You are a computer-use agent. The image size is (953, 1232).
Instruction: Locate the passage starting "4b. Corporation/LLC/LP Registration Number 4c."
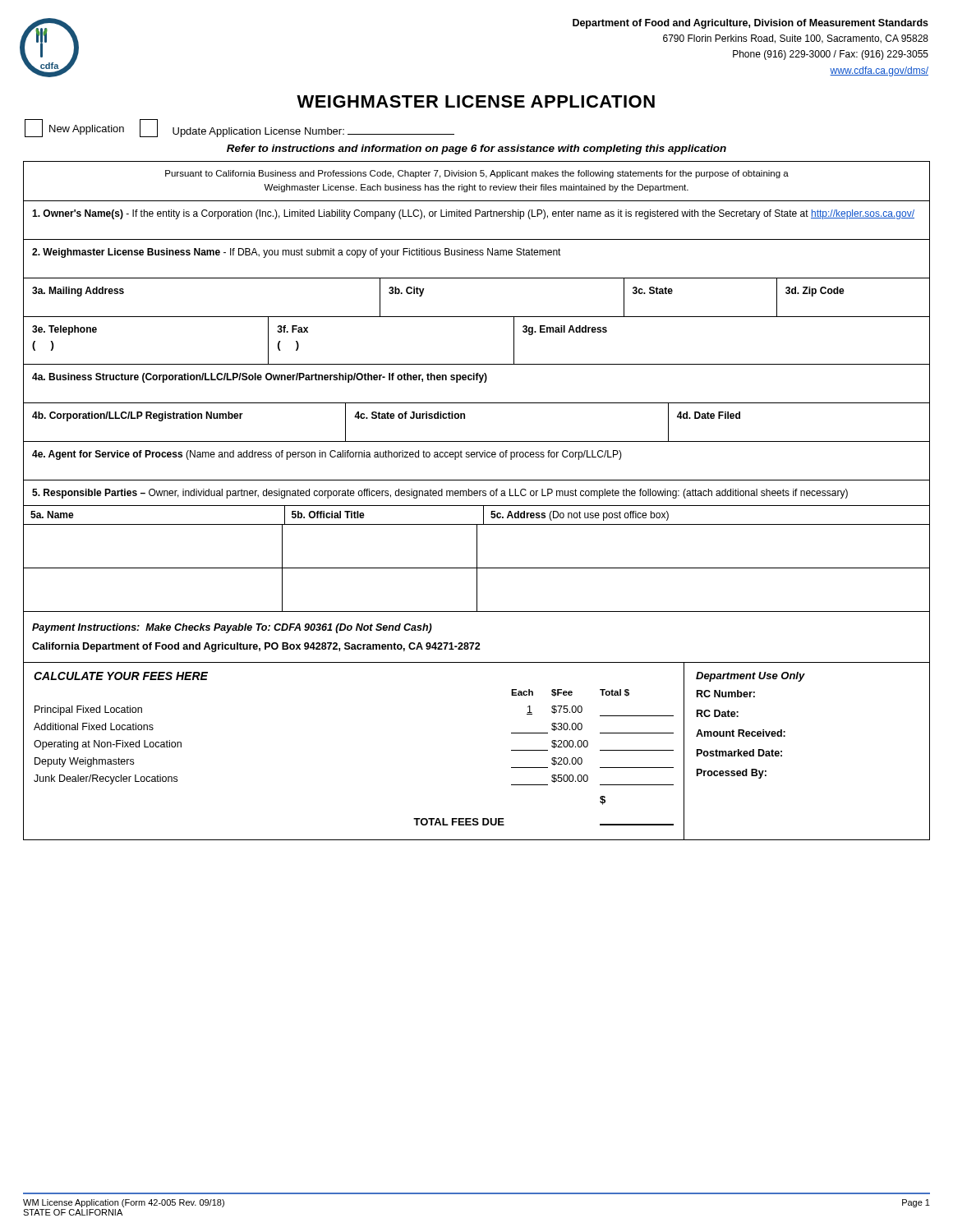coord(476,422)
